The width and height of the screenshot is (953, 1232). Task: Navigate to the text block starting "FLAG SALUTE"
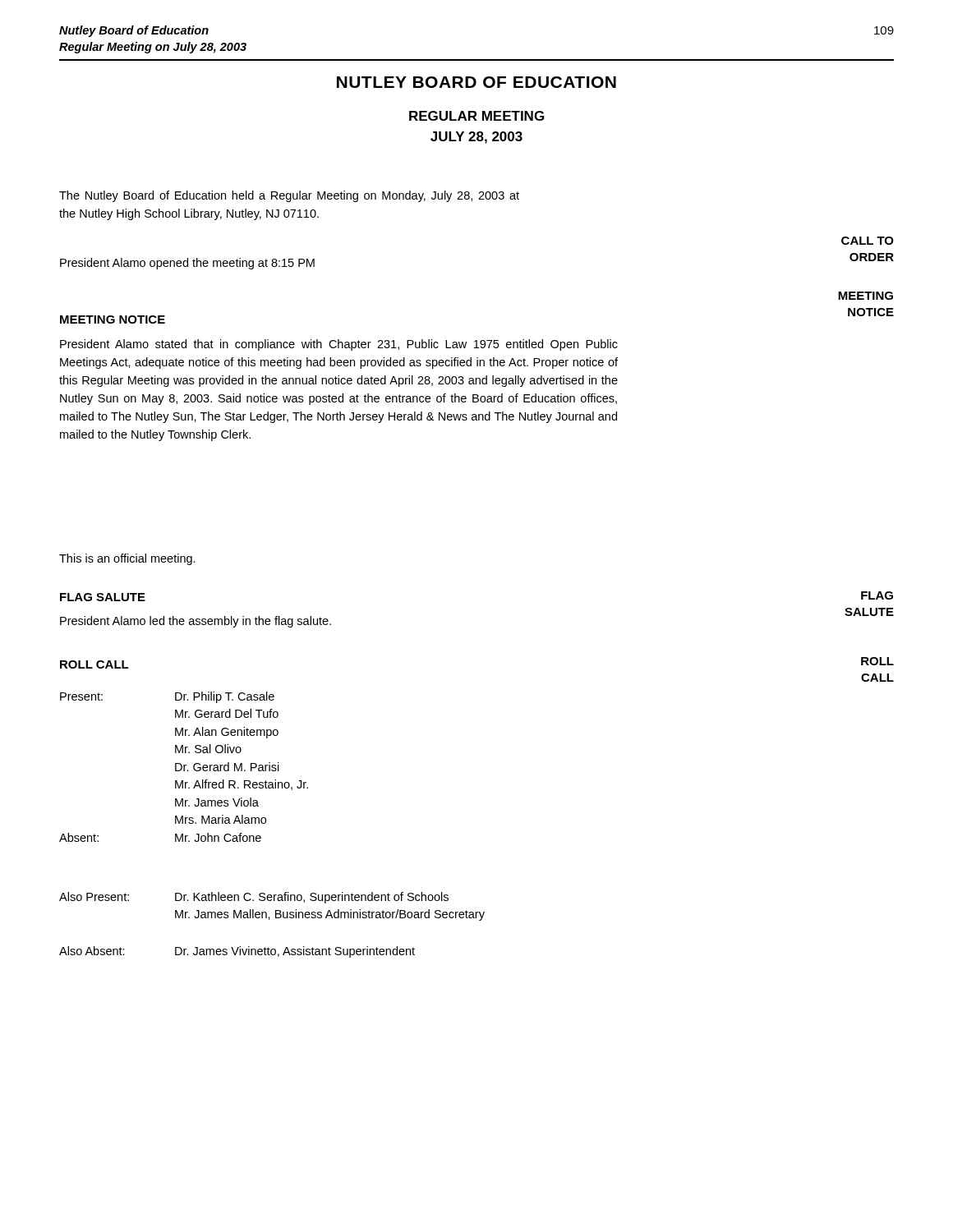(x=102, y=597)
